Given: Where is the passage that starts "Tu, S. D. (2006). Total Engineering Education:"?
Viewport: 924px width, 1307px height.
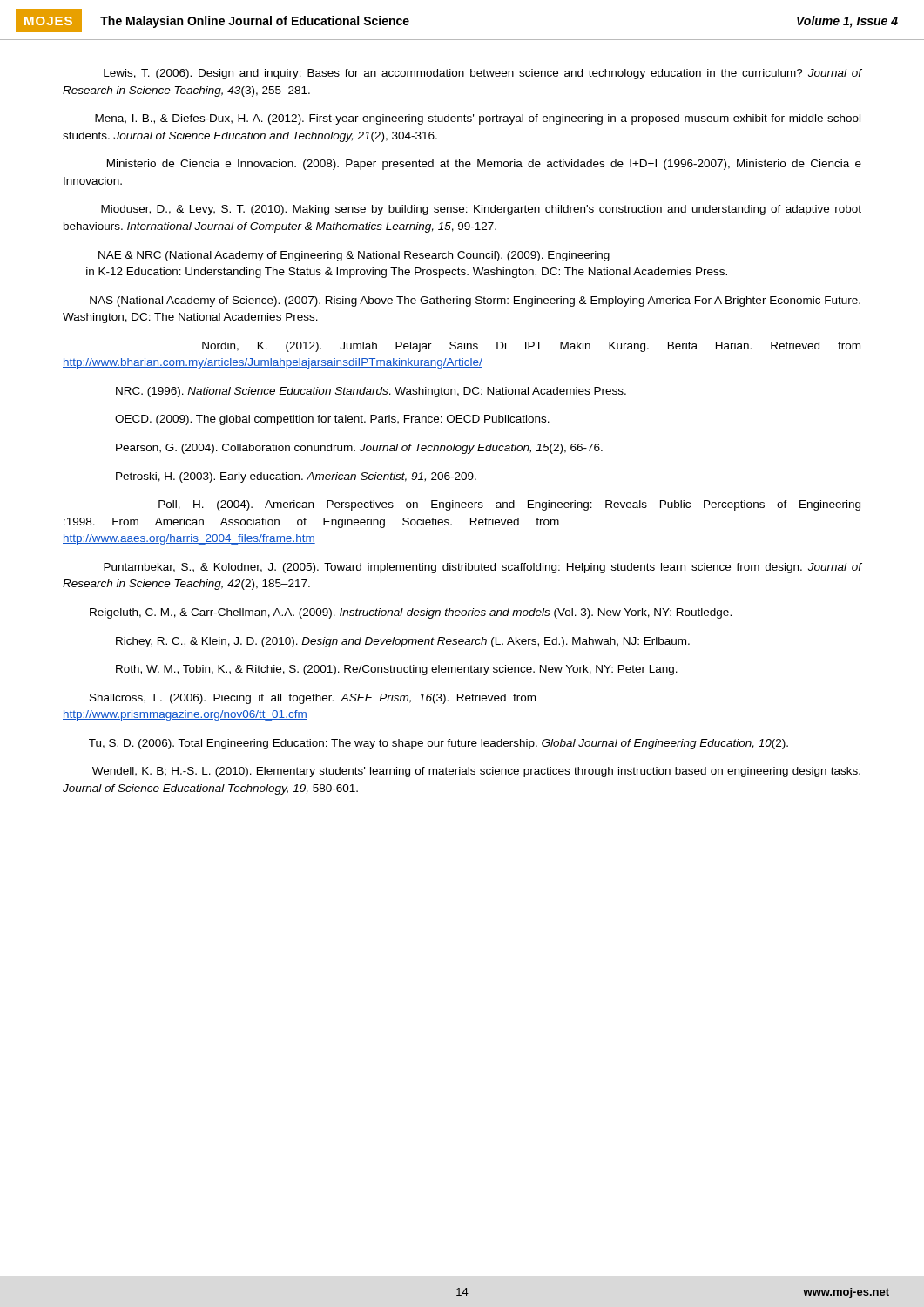Looking at the screenshot, I should point(426,743).
